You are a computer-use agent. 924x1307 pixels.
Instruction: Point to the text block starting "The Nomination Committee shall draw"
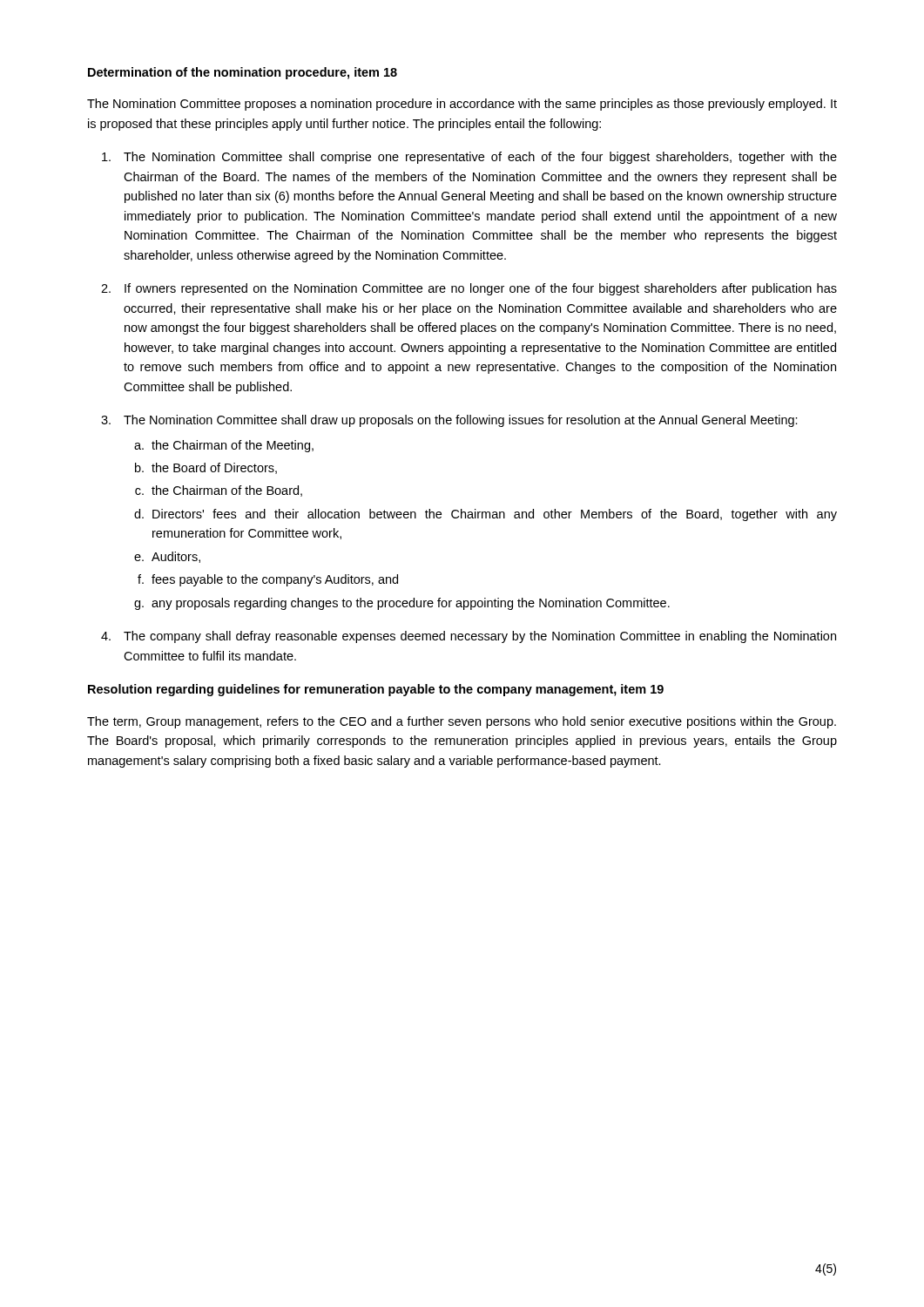tap(480, 513)
